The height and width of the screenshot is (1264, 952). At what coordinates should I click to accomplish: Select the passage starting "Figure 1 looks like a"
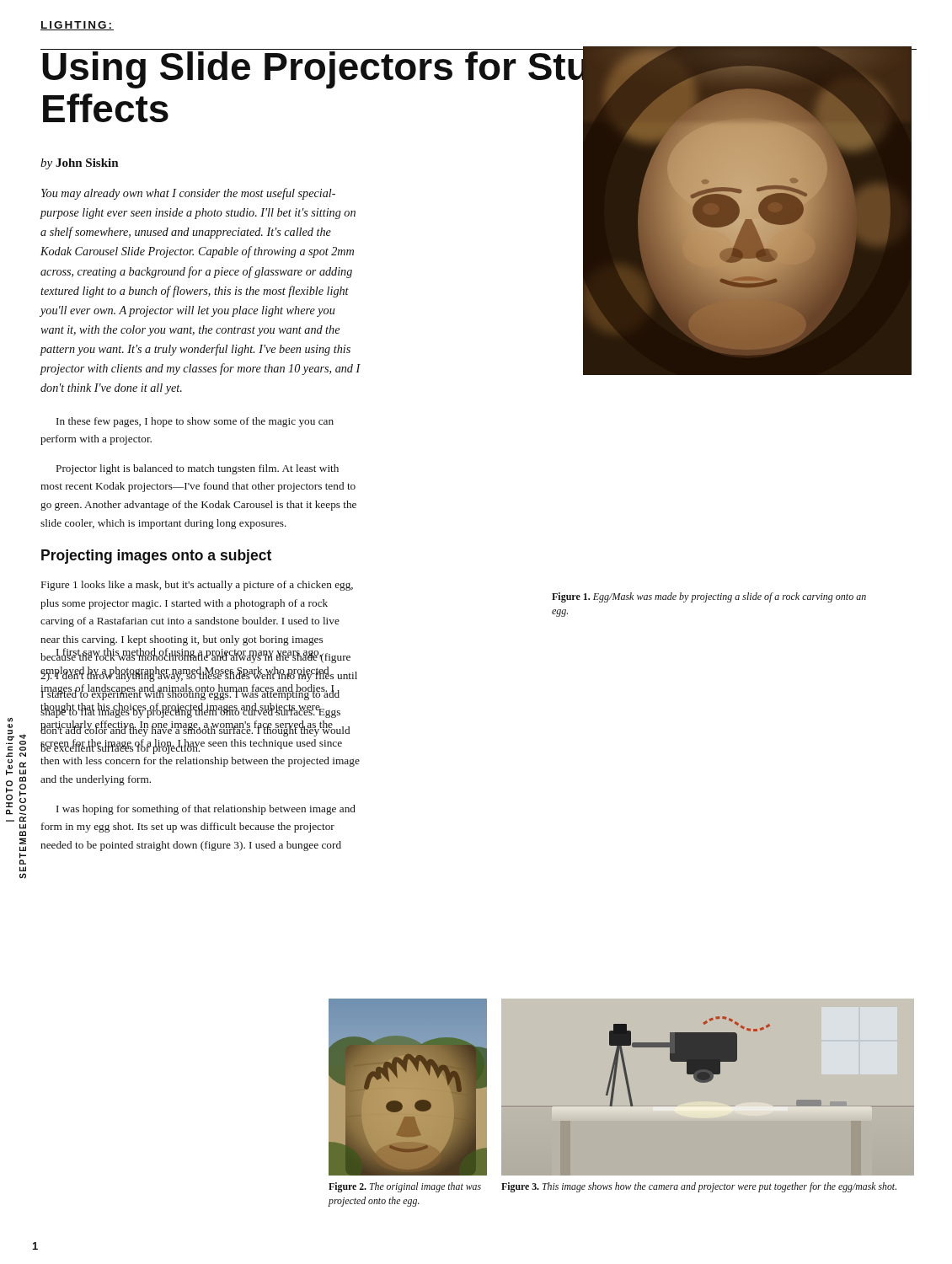pos(199,666)
